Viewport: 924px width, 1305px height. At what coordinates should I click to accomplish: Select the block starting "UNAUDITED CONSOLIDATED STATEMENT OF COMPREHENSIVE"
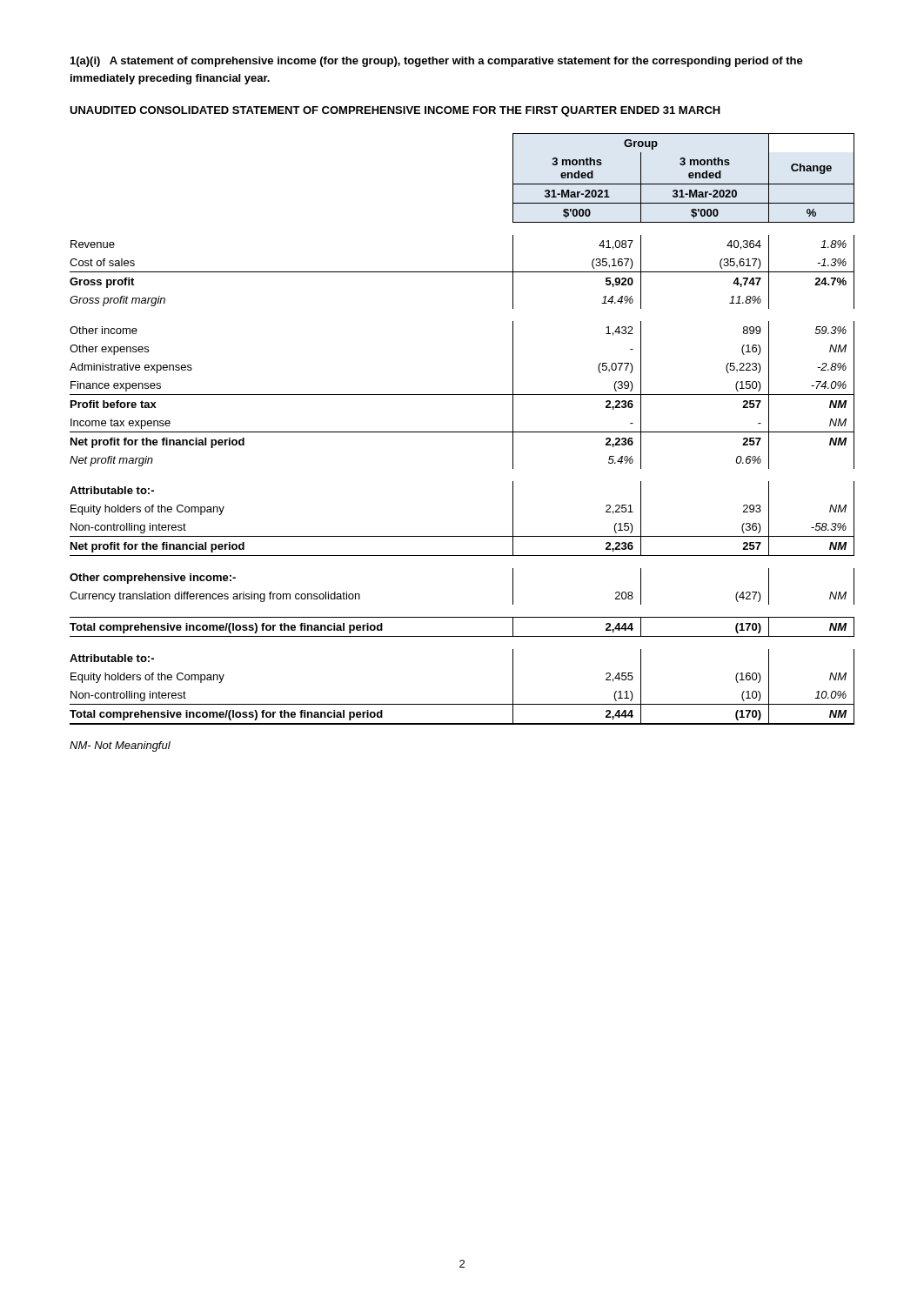pyautogui.click(x=395, y=110)
